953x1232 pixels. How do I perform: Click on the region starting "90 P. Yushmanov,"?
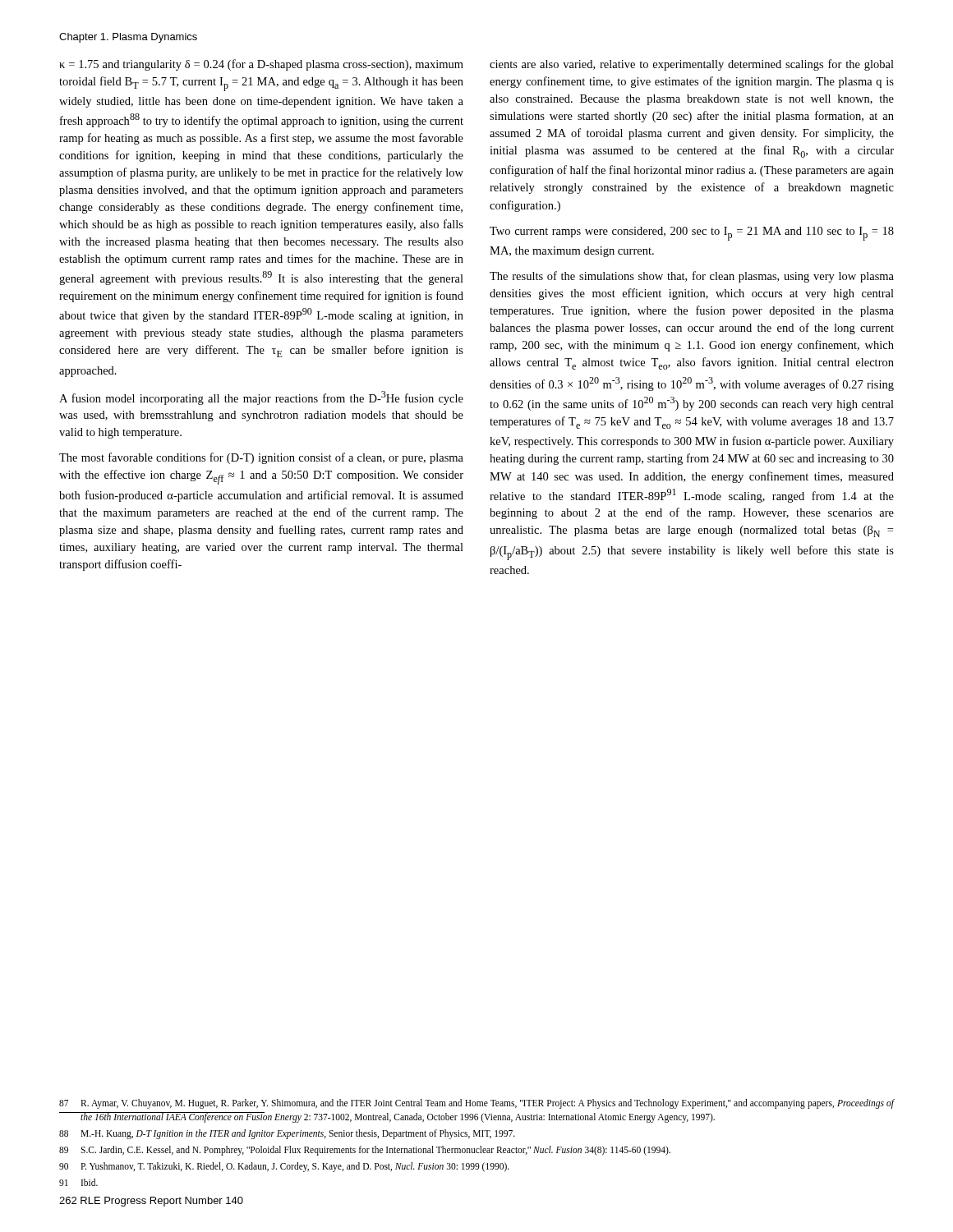(x=284, y=1166)
